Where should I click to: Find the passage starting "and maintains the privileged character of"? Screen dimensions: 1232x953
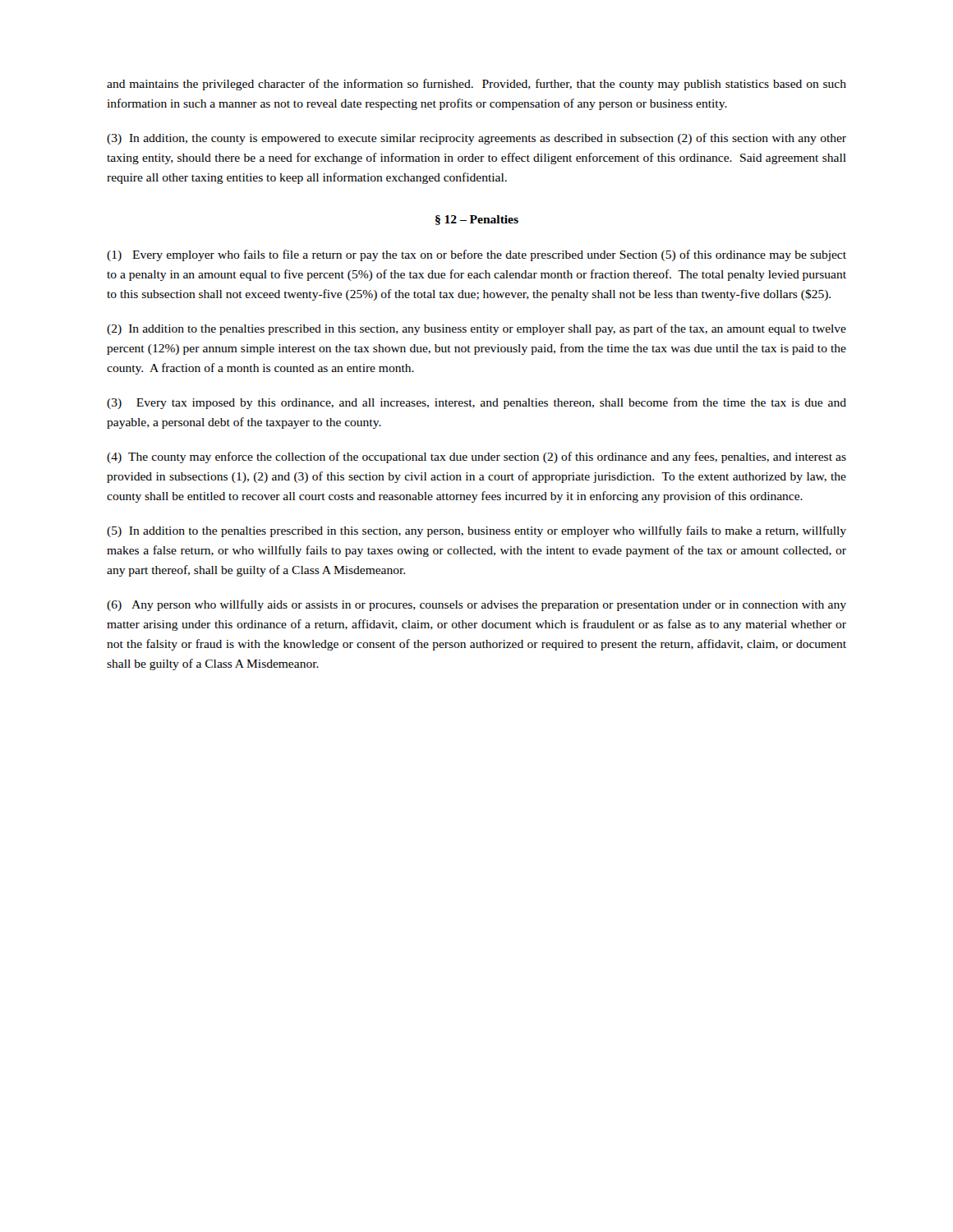[x=476, y=93]
